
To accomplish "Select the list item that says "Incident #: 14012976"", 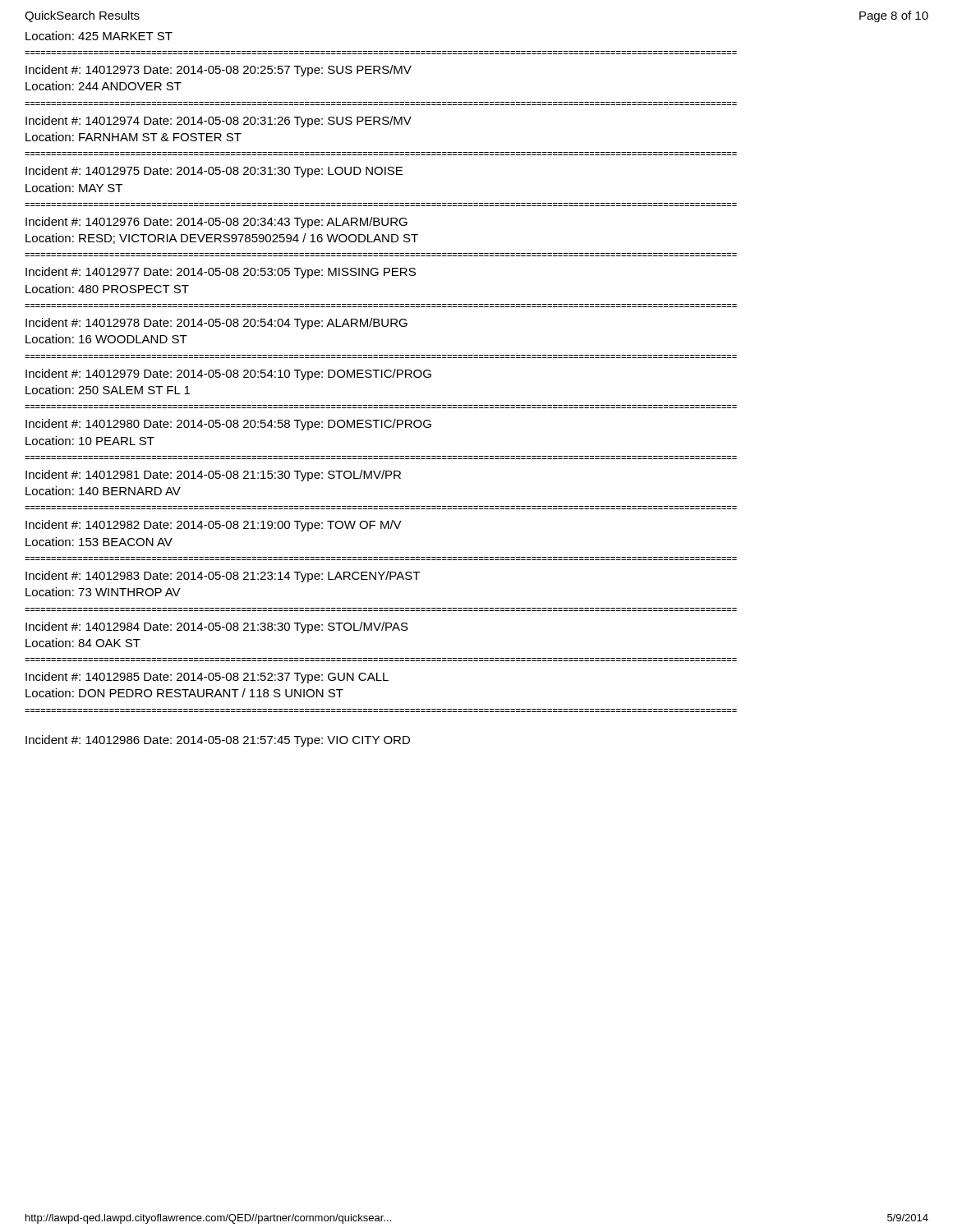I will coord(216,223).
